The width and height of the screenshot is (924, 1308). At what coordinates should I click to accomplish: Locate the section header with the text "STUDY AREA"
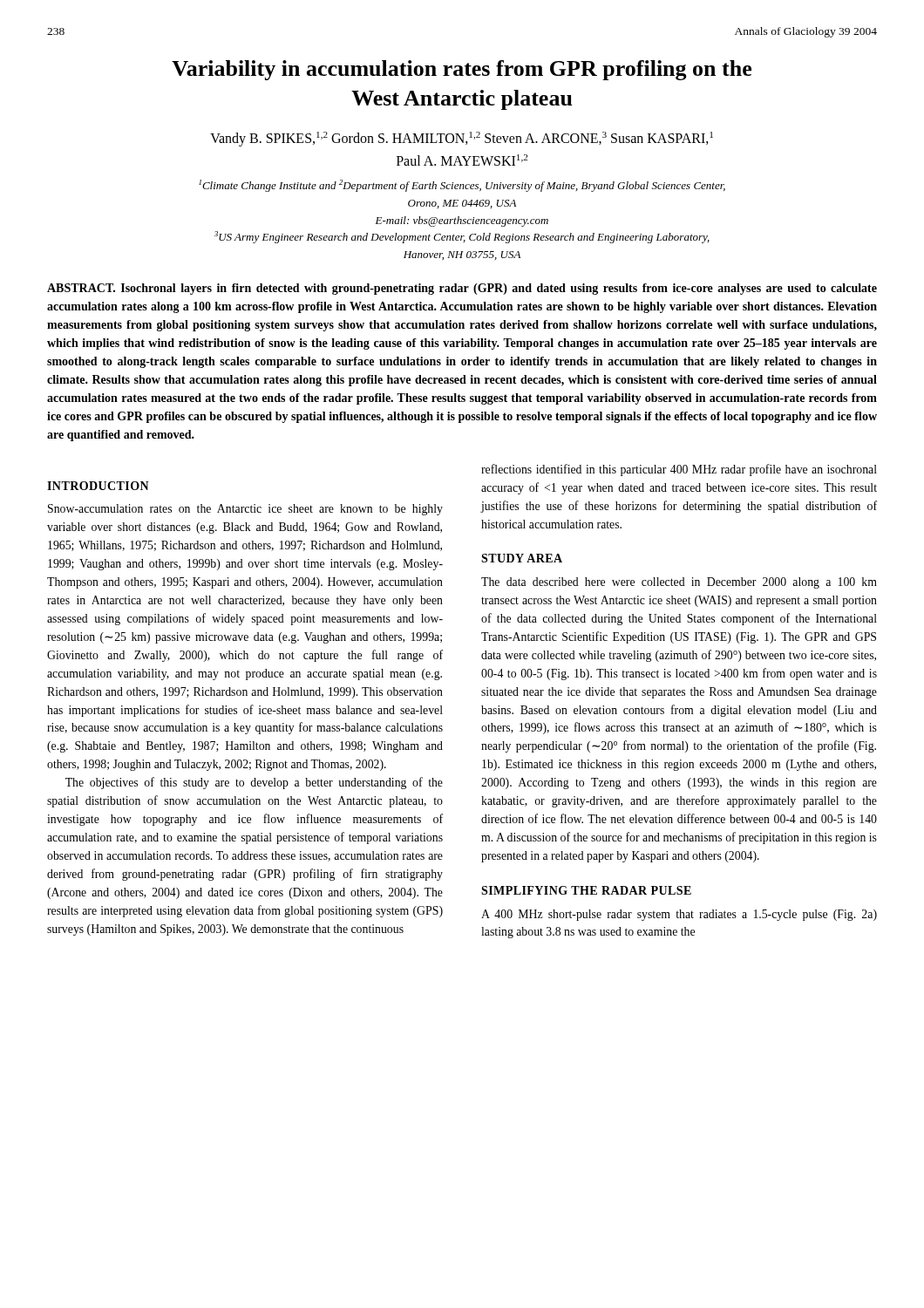pyautogui.click(x=522, y=559)
